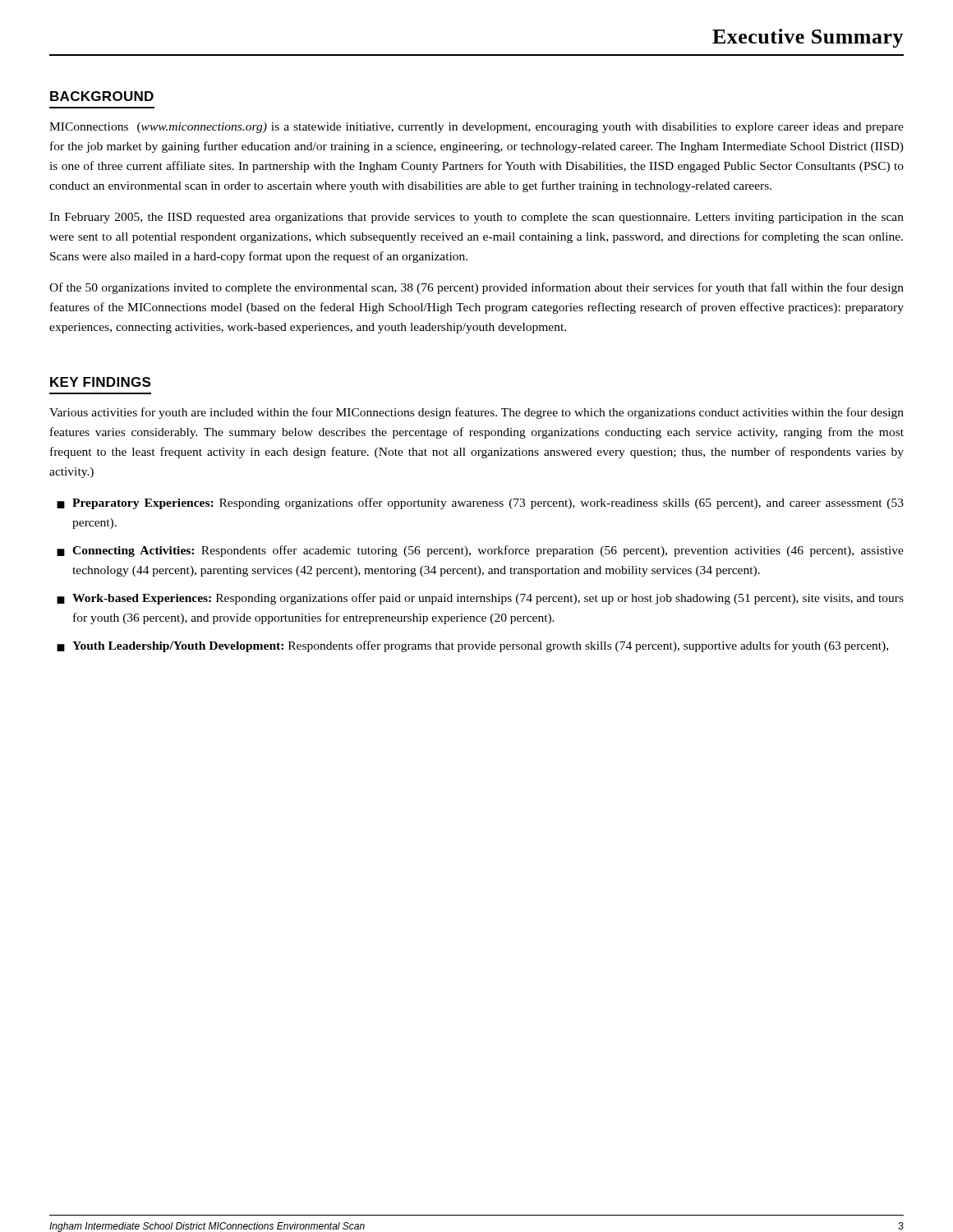Select the text block that says "MIConnections (www.miconnections.org) is a"

(x=476, y=156)
